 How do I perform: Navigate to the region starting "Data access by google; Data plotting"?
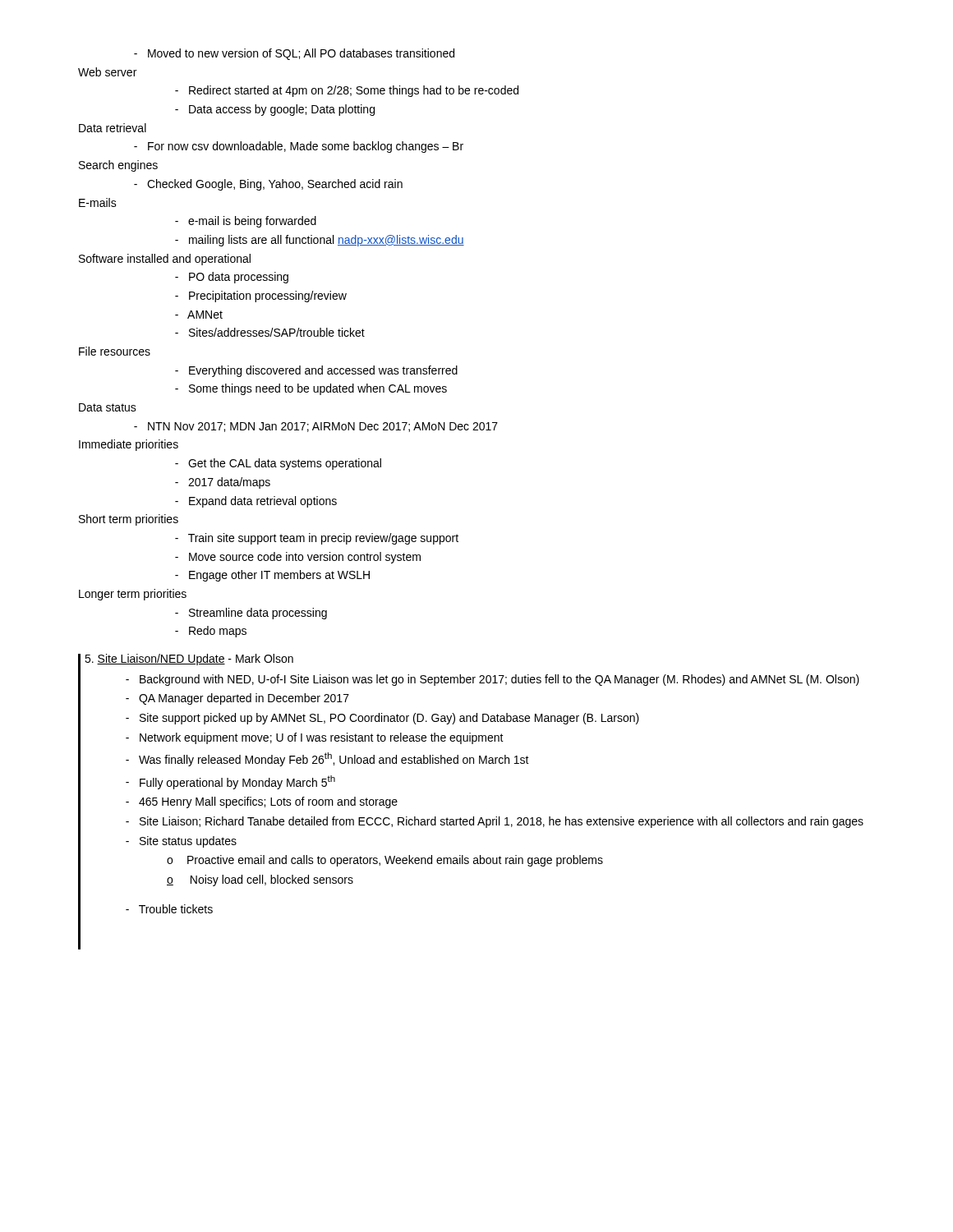(x=272, y=110)
